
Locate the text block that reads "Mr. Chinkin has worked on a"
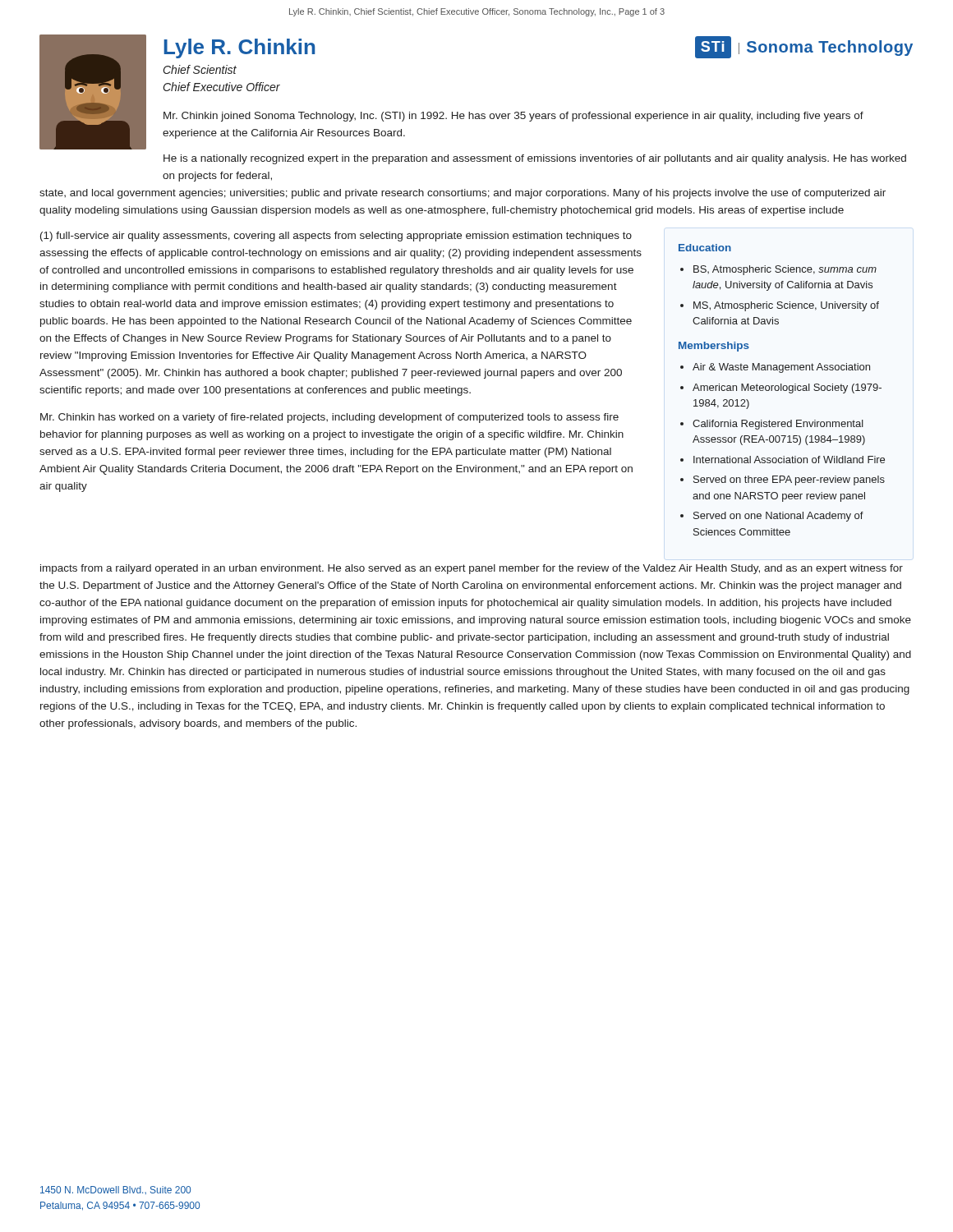click(336, 451)
